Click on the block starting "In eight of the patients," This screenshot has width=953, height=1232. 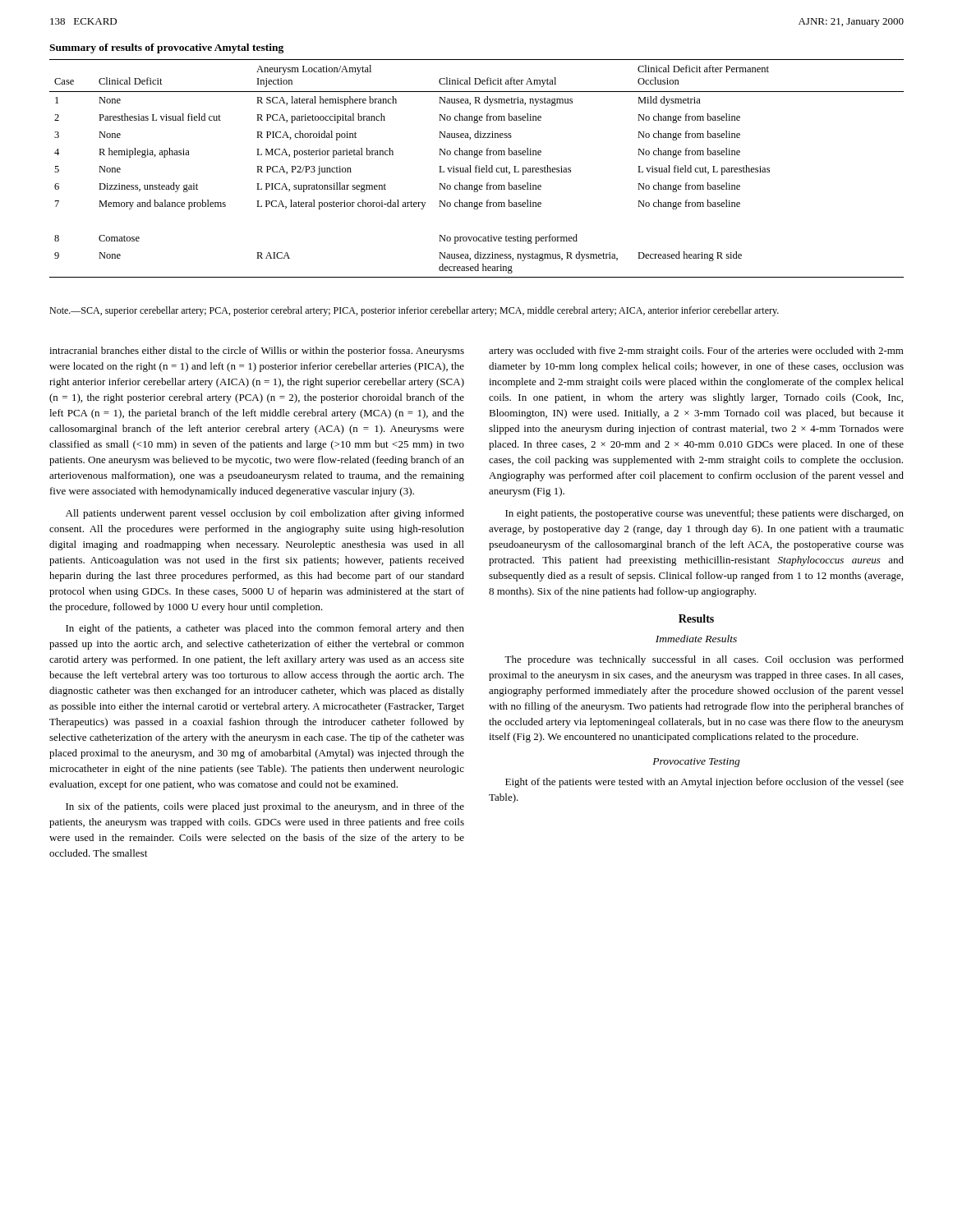pos(257,707)
